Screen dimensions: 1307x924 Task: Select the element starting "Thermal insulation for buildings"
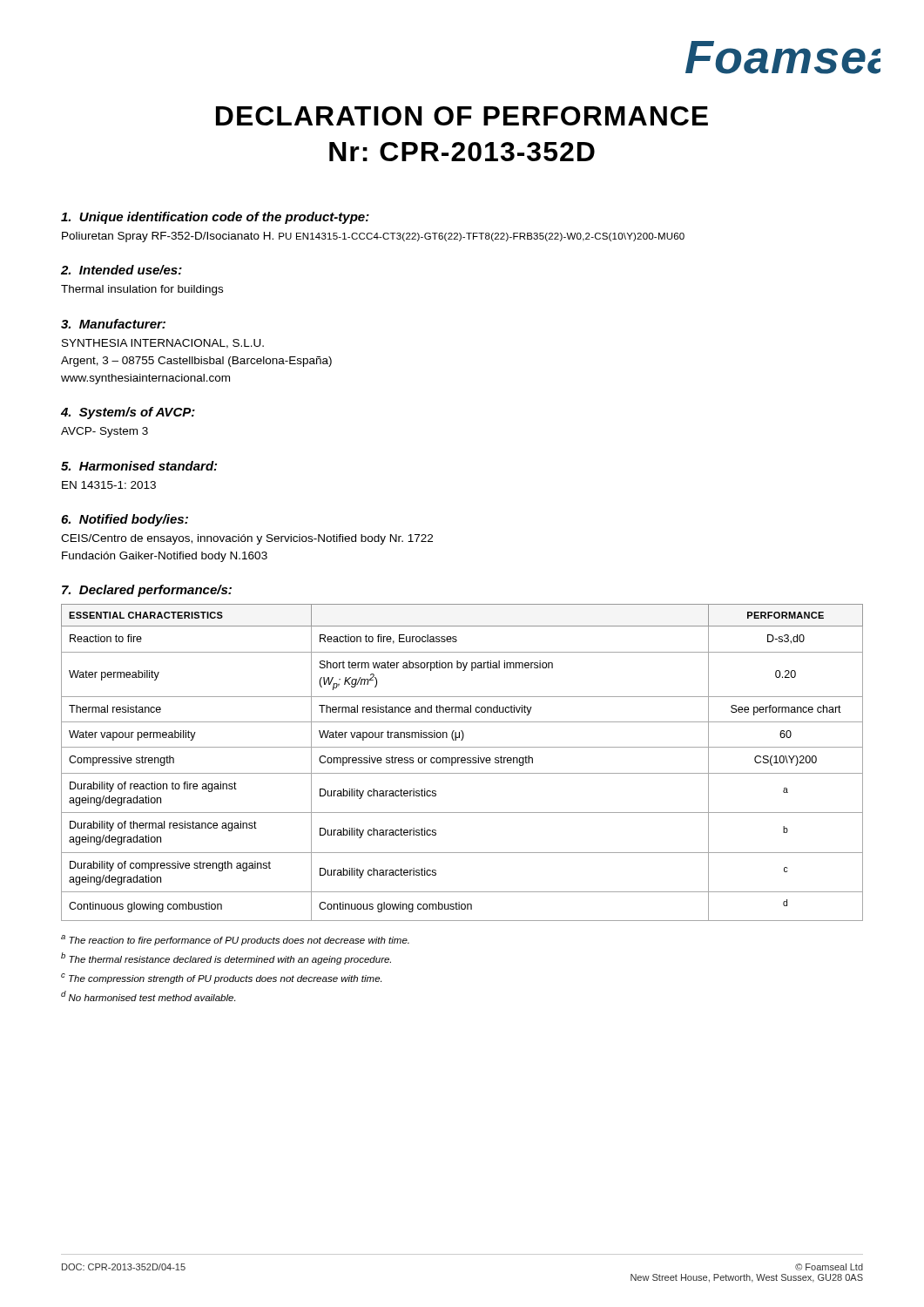(142, 289)
